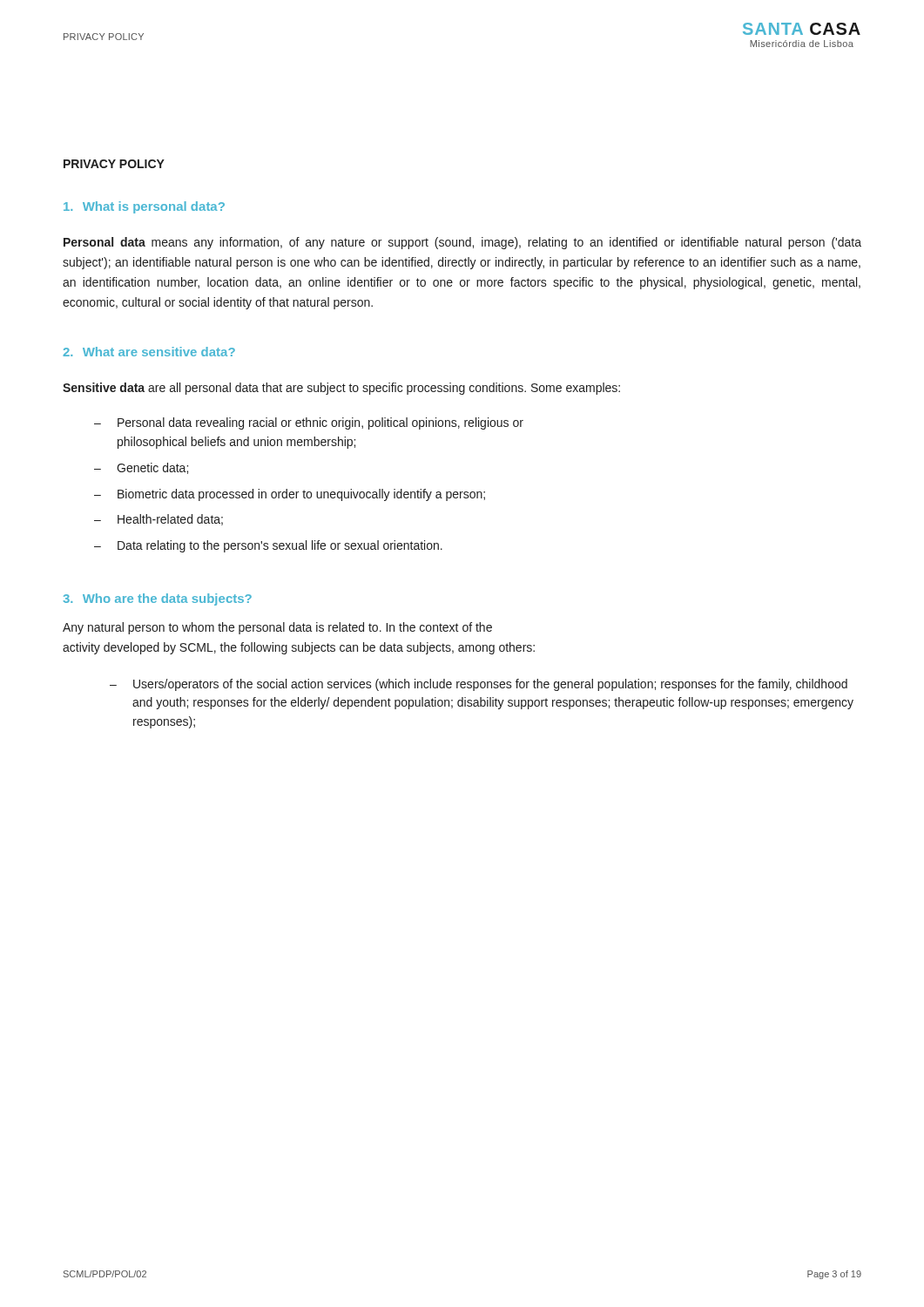Locate the text block starting "– Health-related data;"
The width and height of the screenshot is (924, 1307).
coord(159,520)
